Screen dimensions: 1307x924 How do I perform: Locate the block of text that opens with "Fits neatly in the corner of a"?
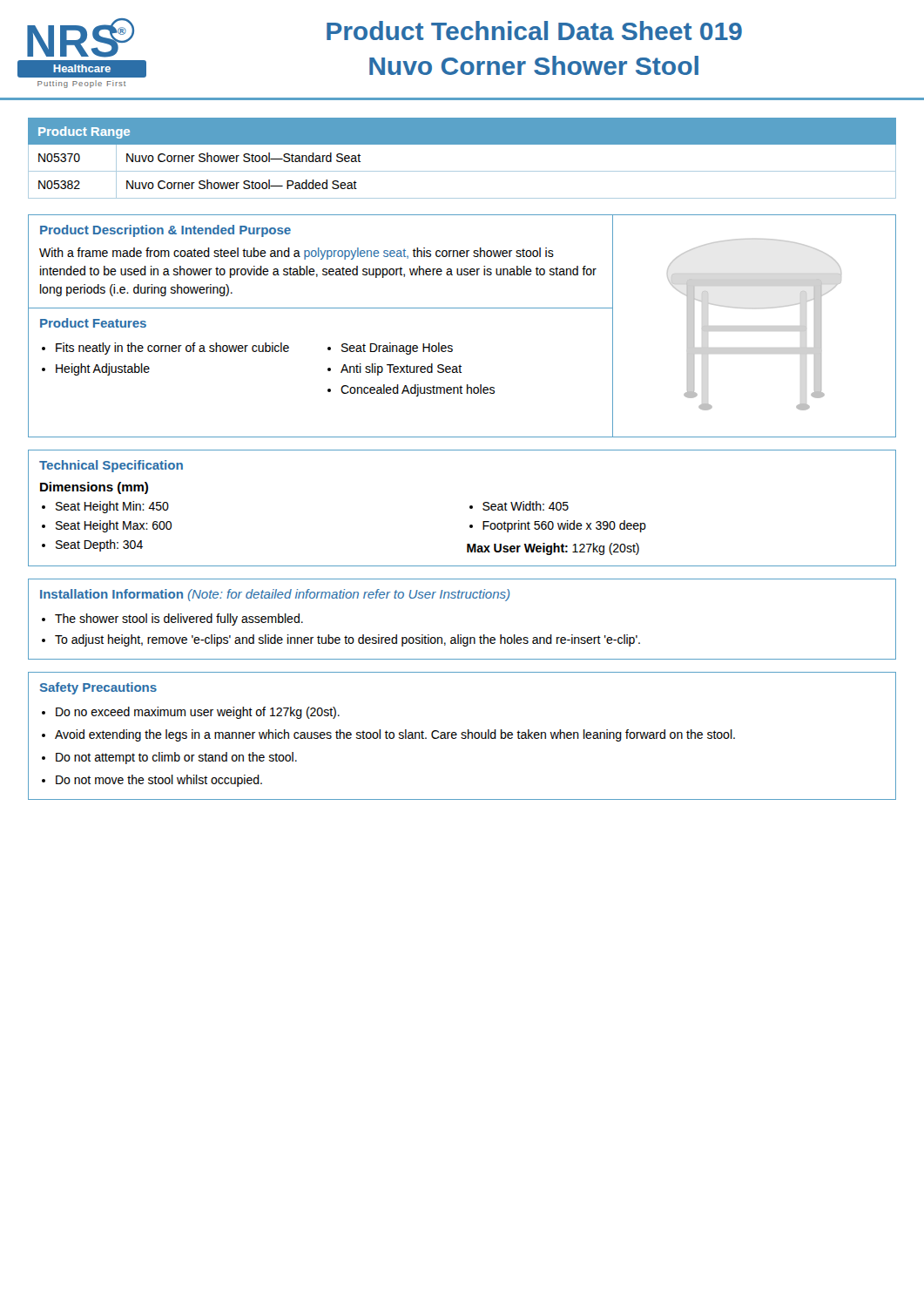(172, 348)
